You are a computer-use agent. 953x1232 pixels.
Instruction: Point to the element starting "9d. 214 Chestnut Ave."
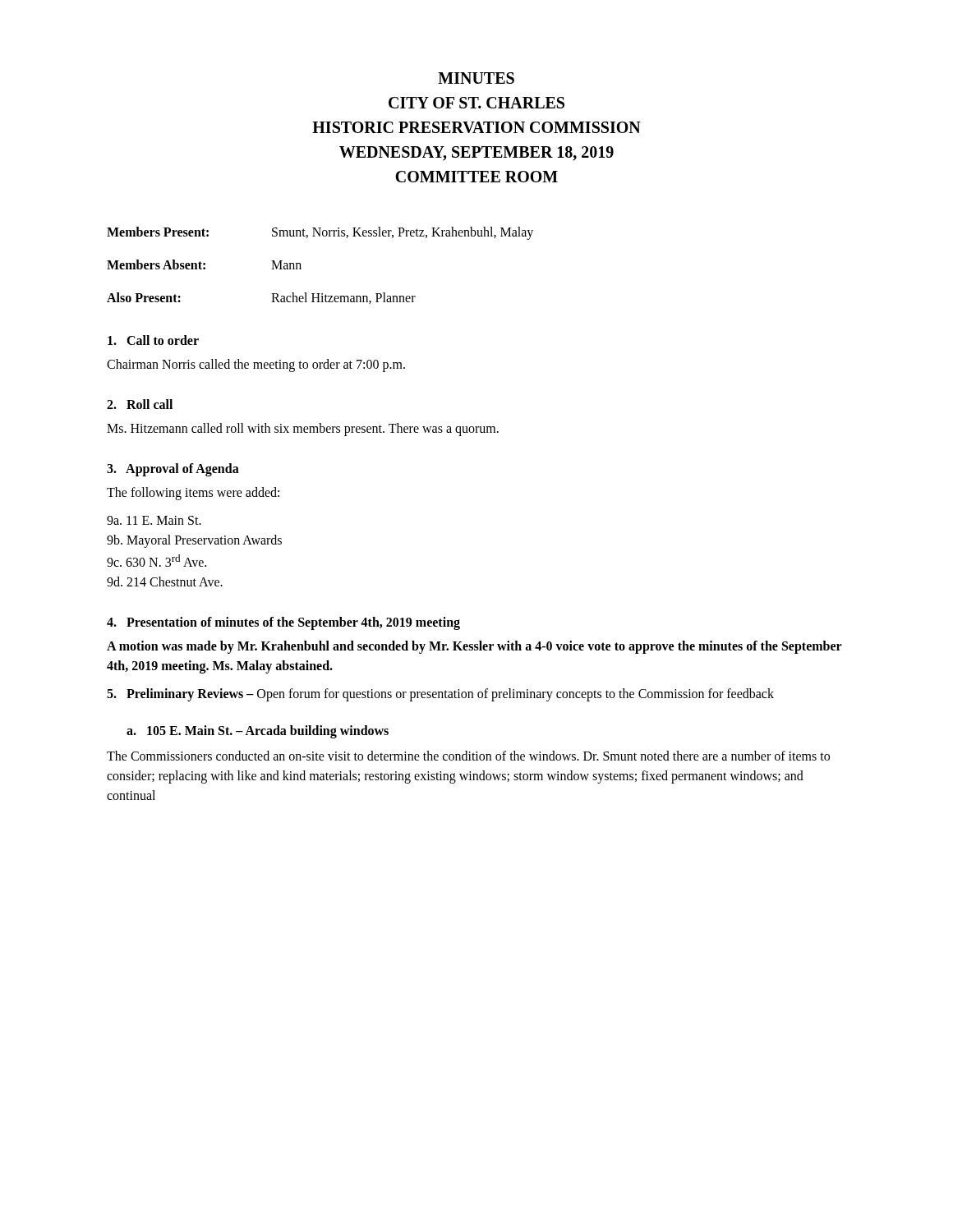tap(165, 582)
